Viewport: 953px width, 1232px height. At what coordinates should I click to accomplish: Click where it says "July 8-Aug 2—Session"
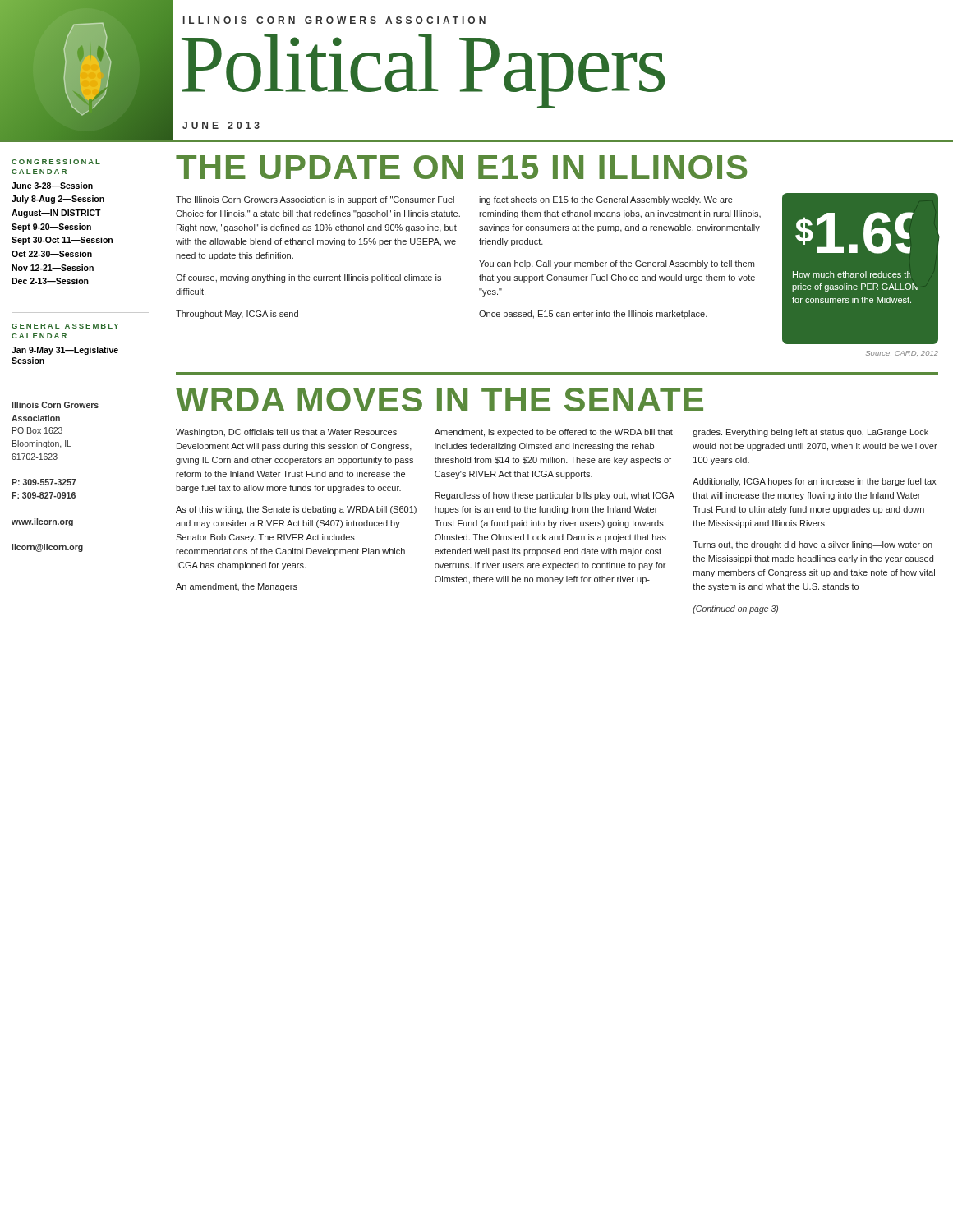[x=58, y=199]
